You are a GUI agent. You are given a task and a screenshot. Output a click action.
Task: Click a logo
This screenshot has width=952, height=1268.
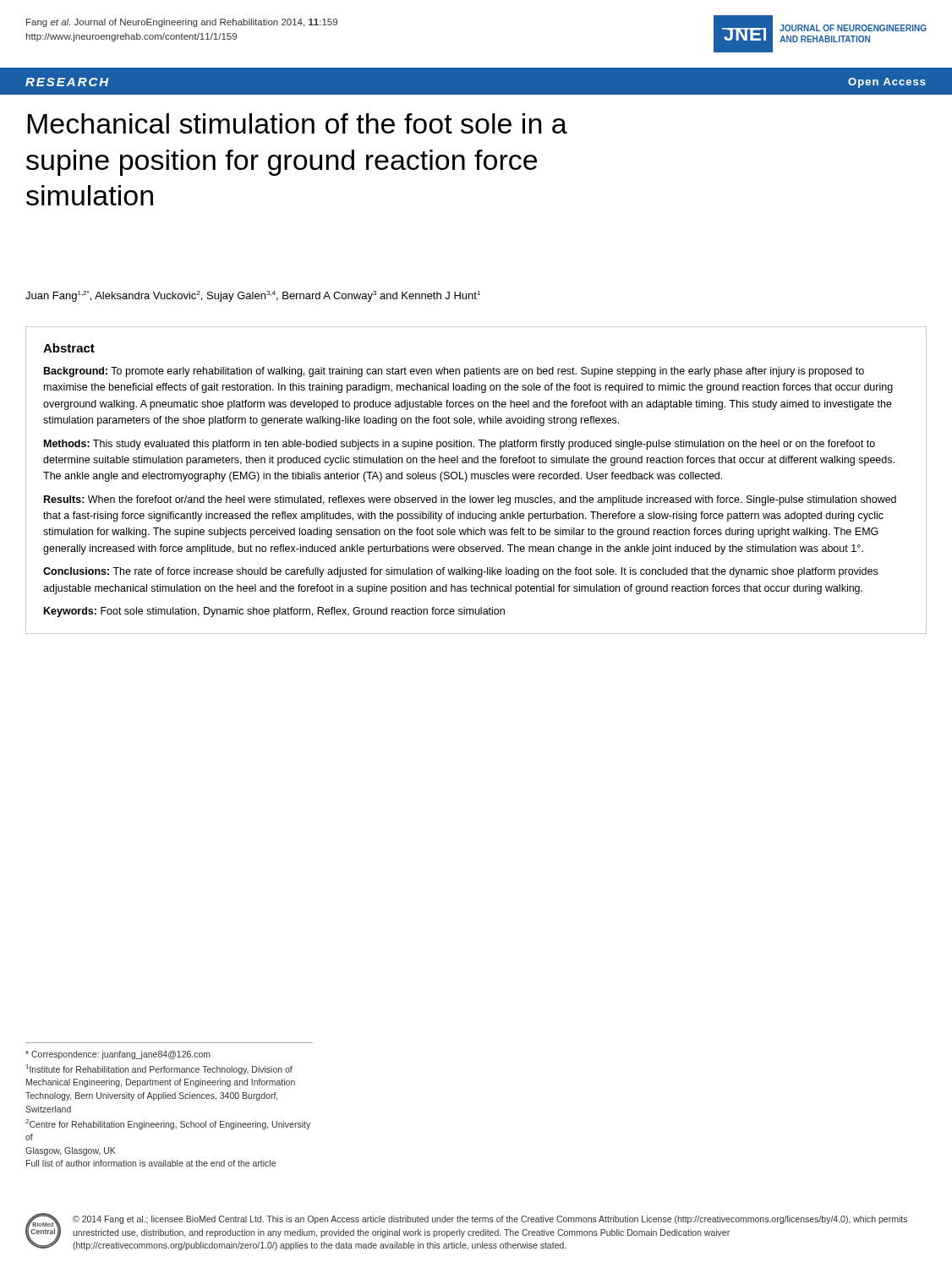(820, 34)
